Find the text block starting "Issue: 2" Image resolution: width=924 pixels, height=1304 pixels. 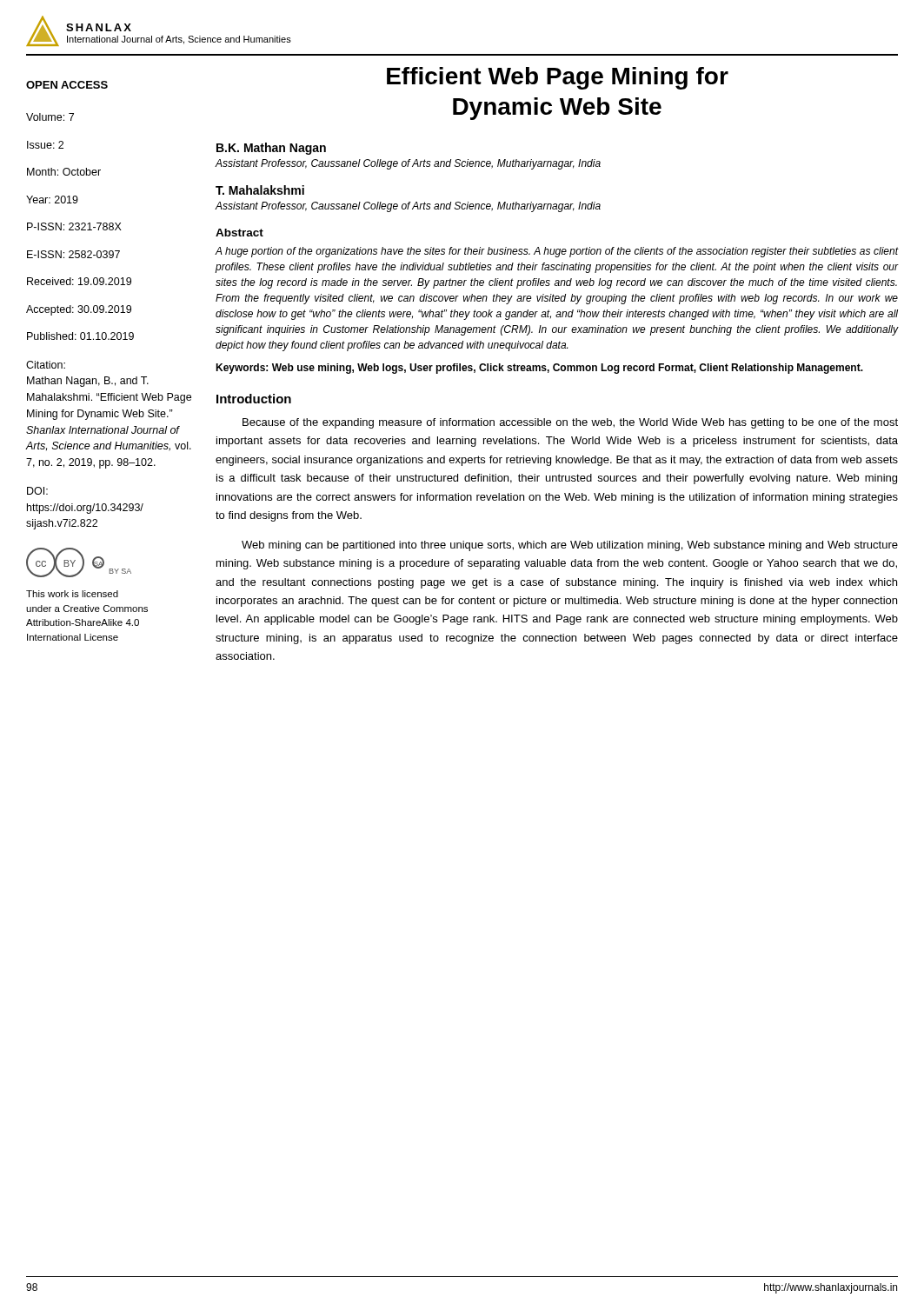(x=45, y=145)
